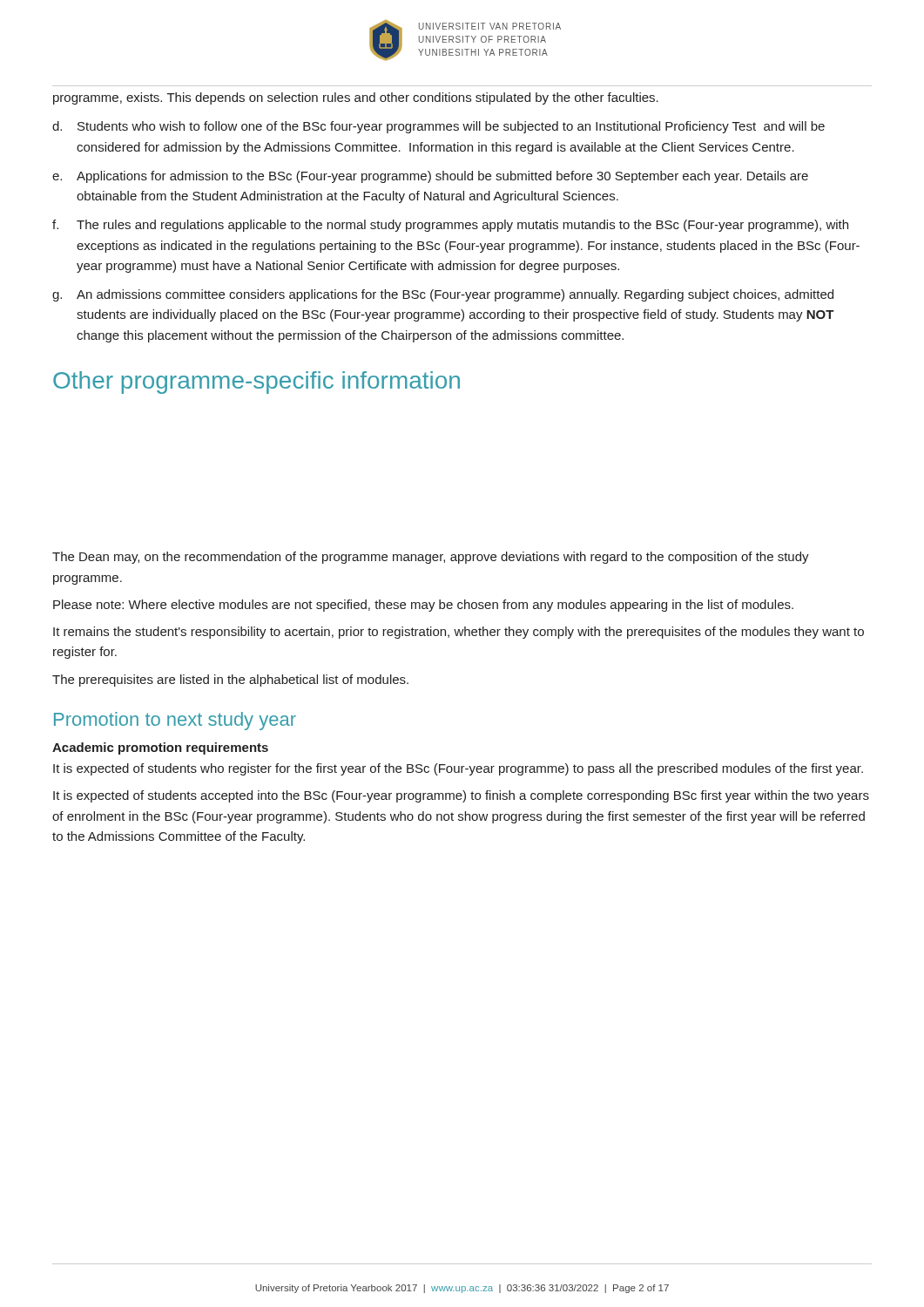
Task: Find the text starting "The Dean may, on the recommendation of the"
Action: pos(430,567)
